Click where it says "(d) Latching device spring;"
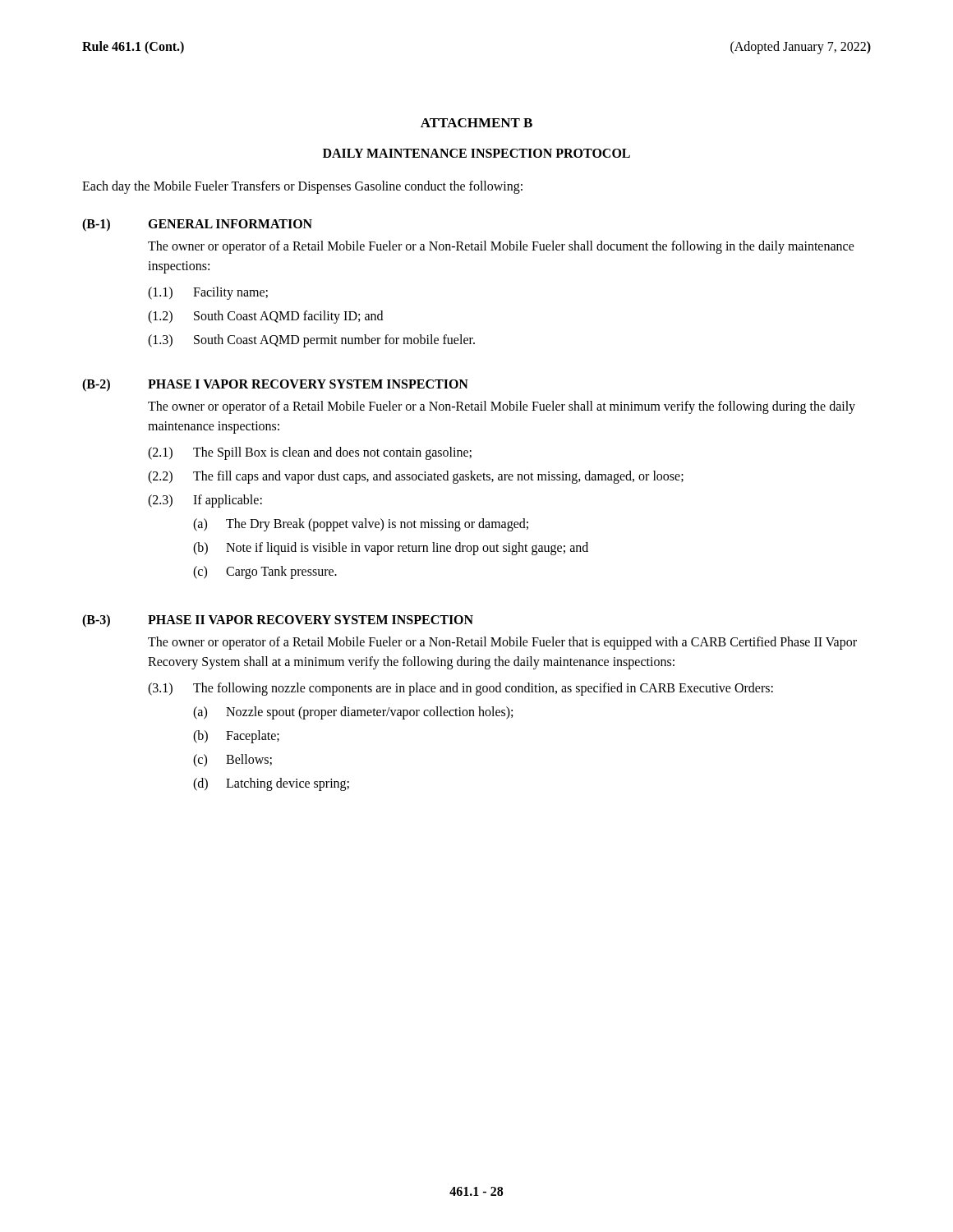The image size is (953, 1232). tap(271, 784)
